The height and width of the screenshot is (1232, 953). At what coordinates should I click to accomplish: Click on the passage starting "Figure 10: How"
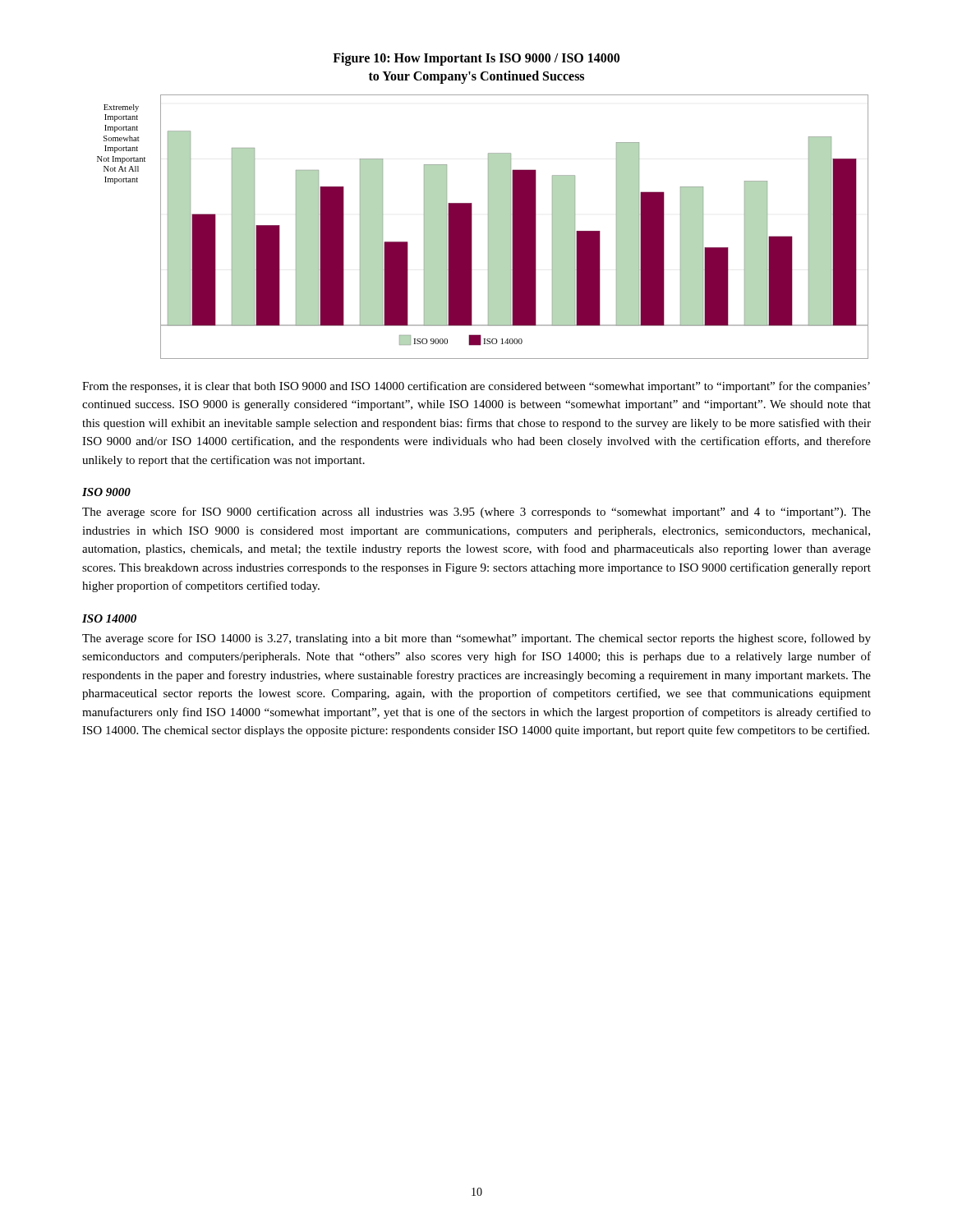pyautogui.click(x=476, y=68)
